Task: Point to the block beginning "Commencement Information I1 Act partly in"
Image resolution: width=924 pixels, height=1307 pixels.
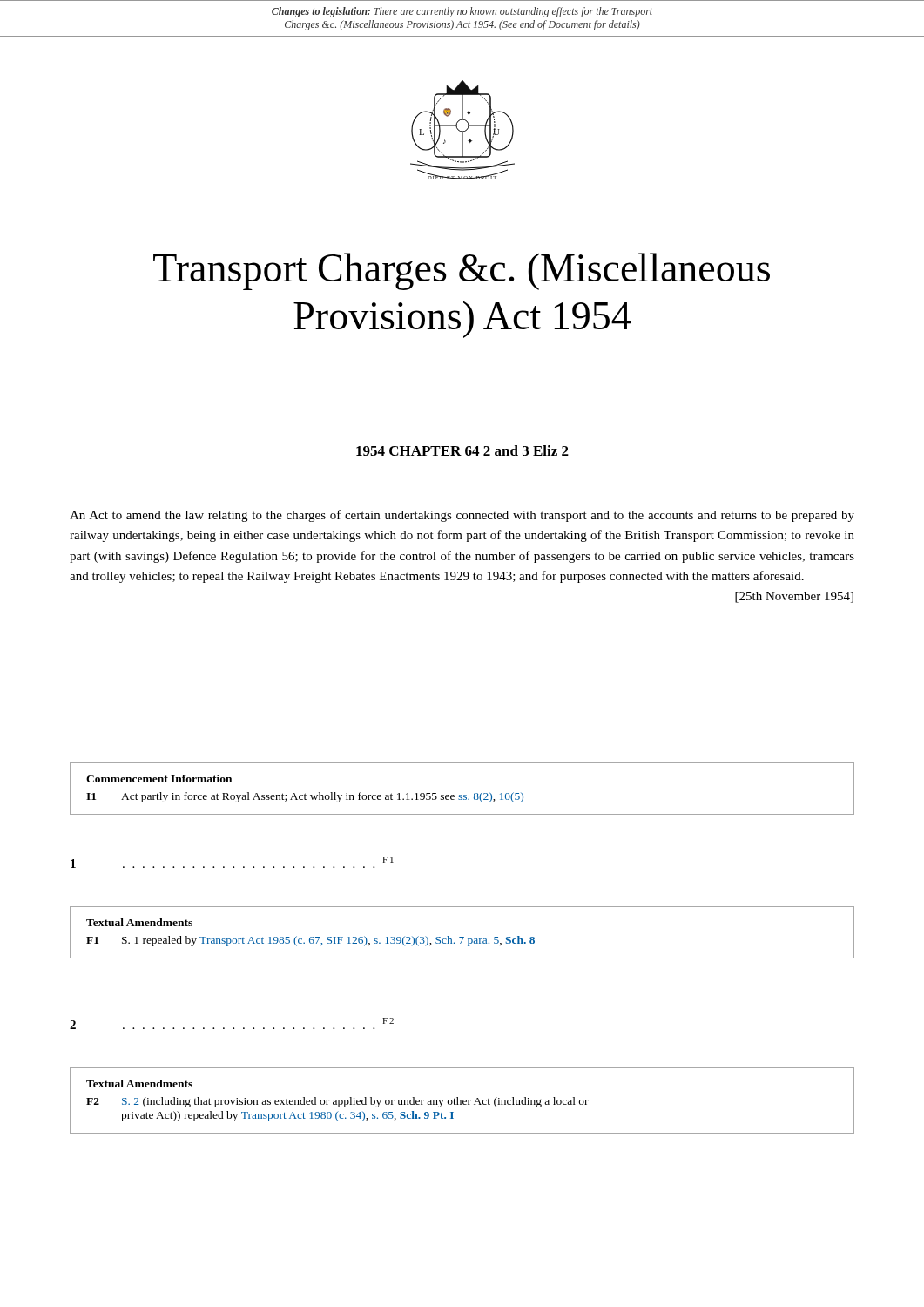Action: coord(462,789)
